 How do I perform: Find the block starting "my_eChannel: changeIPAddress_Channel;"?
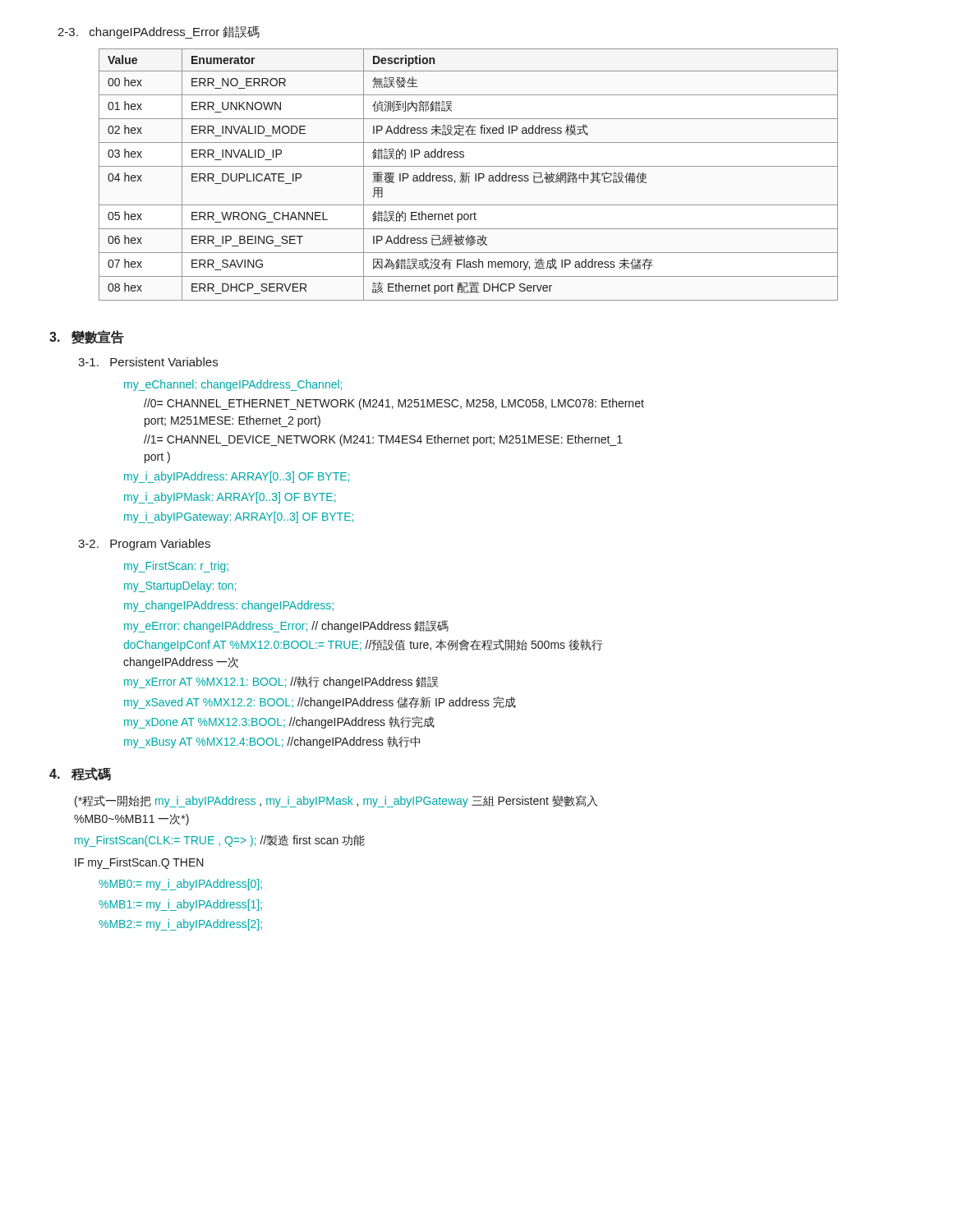click(x=233, y=384)
